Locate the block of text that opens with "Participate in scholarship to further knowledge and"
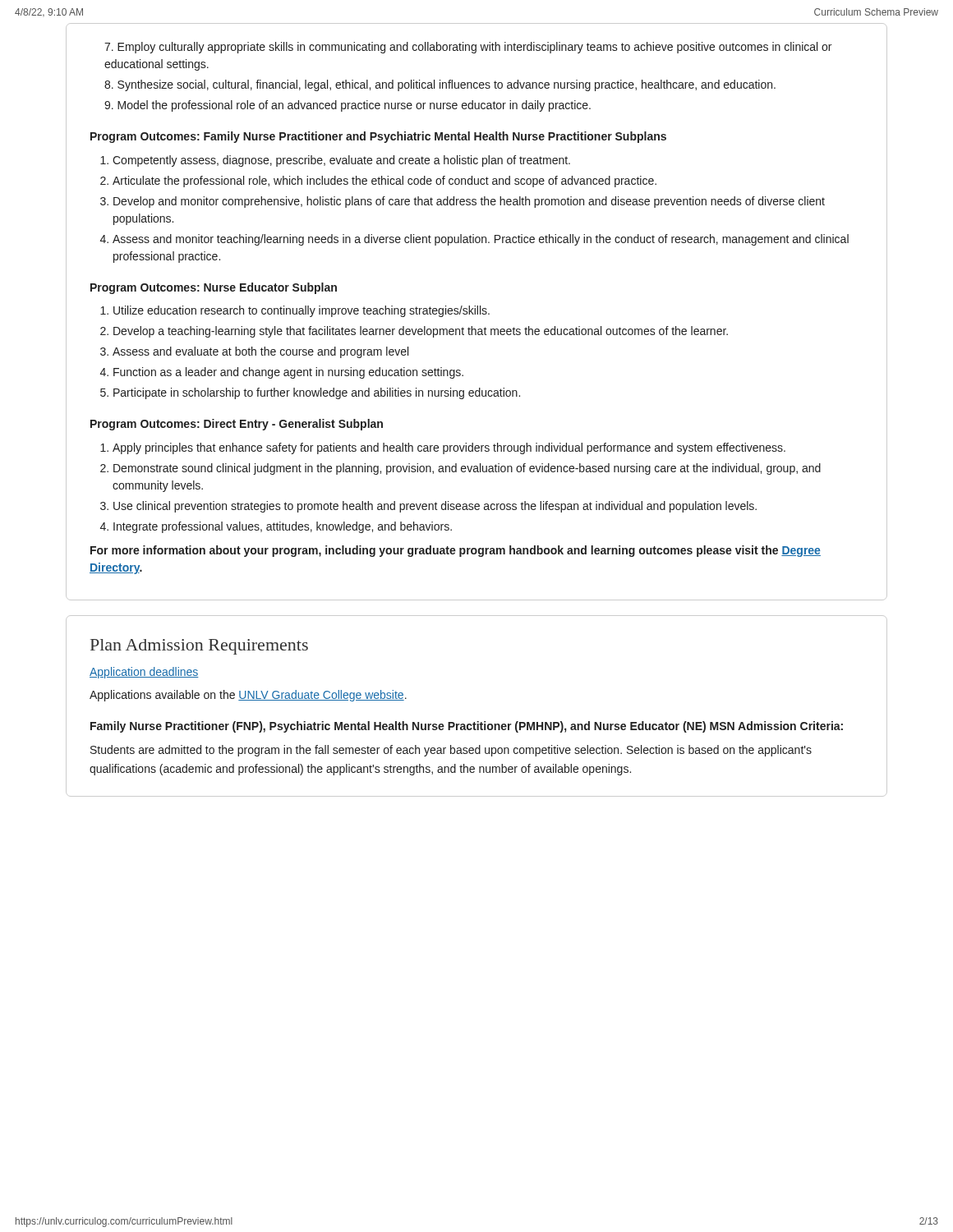Screen dimensions: 1232x953 click(317, 393)
